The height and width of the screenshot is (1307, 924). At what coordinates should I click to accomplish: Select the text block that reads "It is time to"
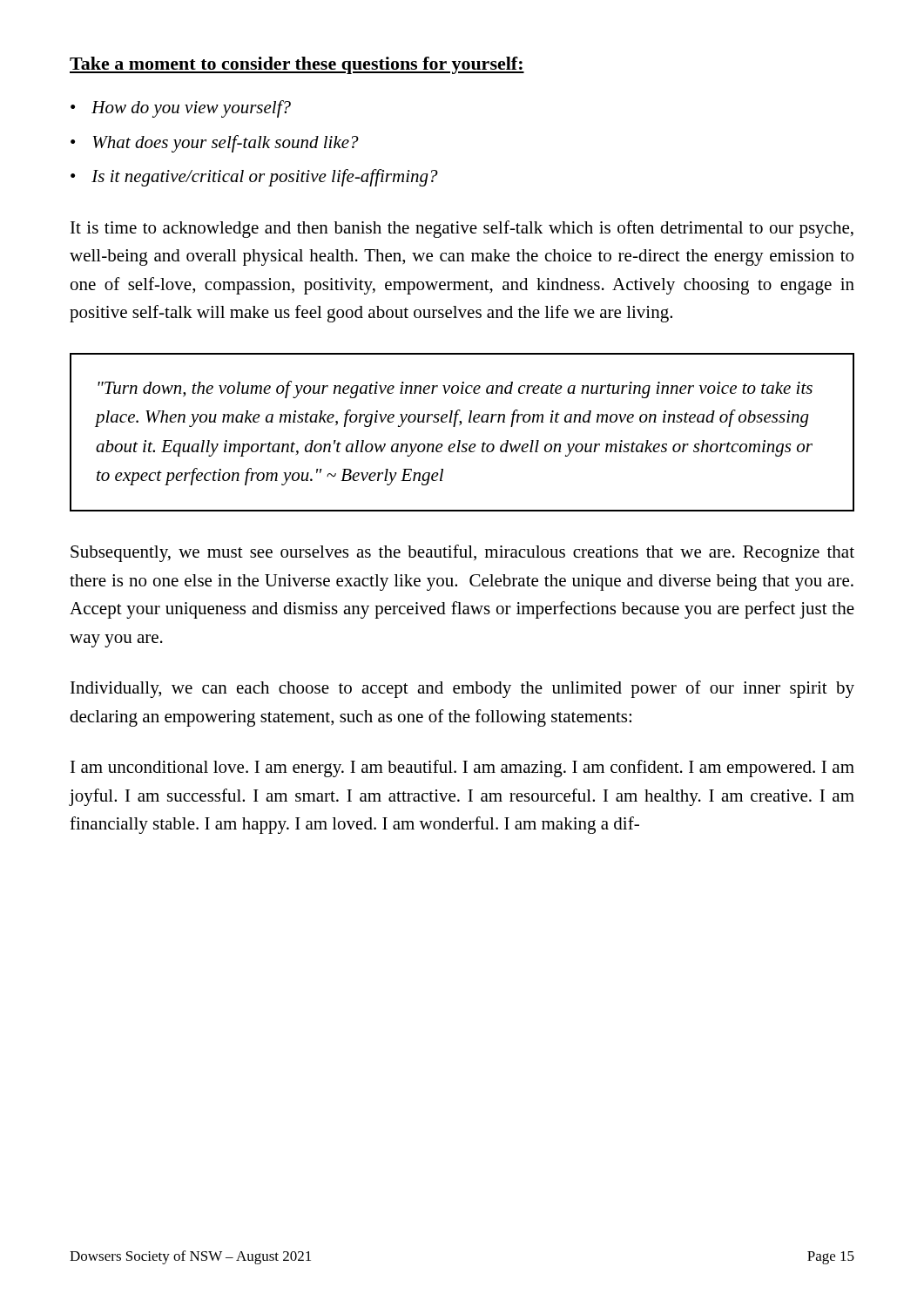(462, 270)
